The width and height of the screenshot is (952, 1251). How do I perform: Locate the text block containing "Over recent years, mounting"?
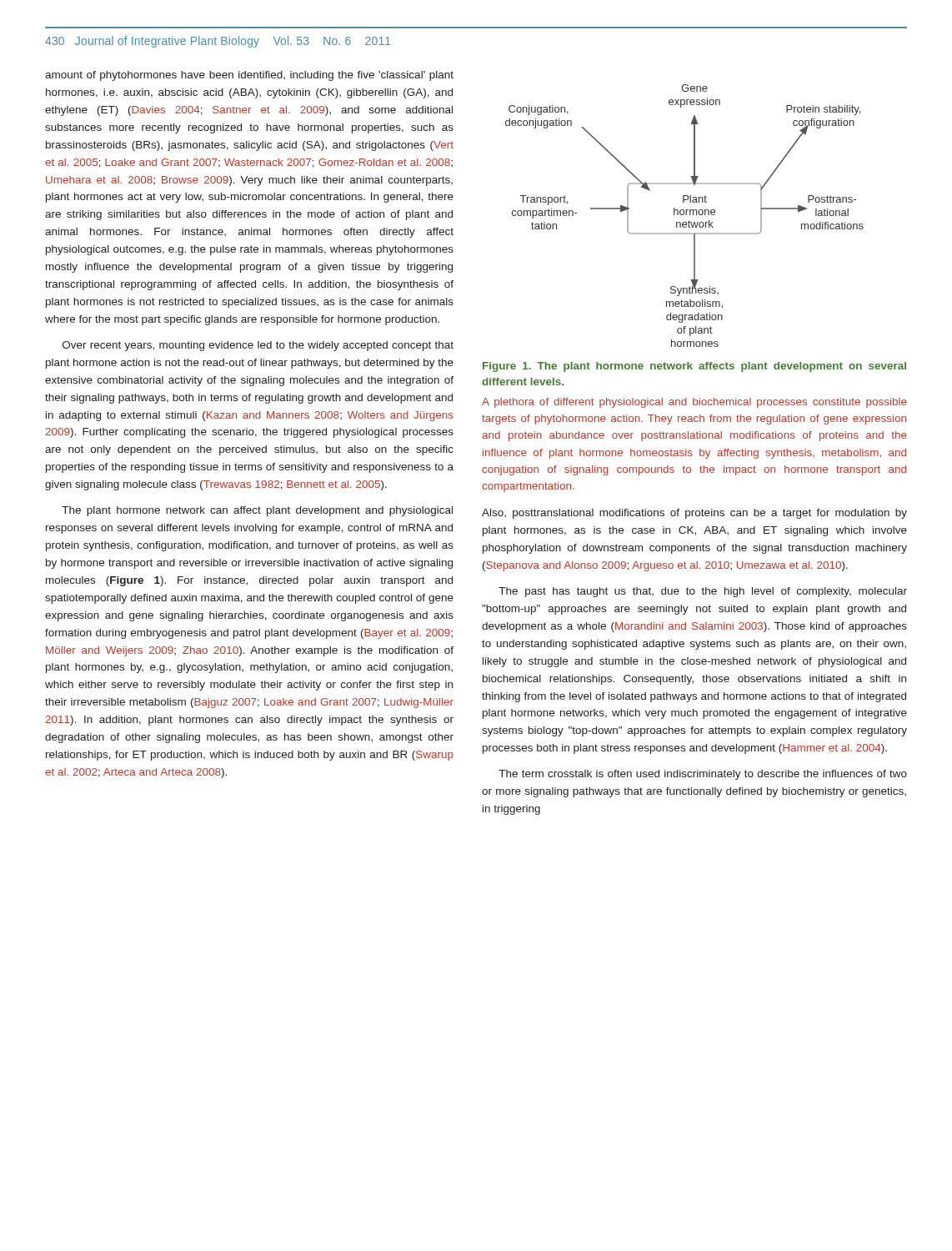click(x=249, y=415)
